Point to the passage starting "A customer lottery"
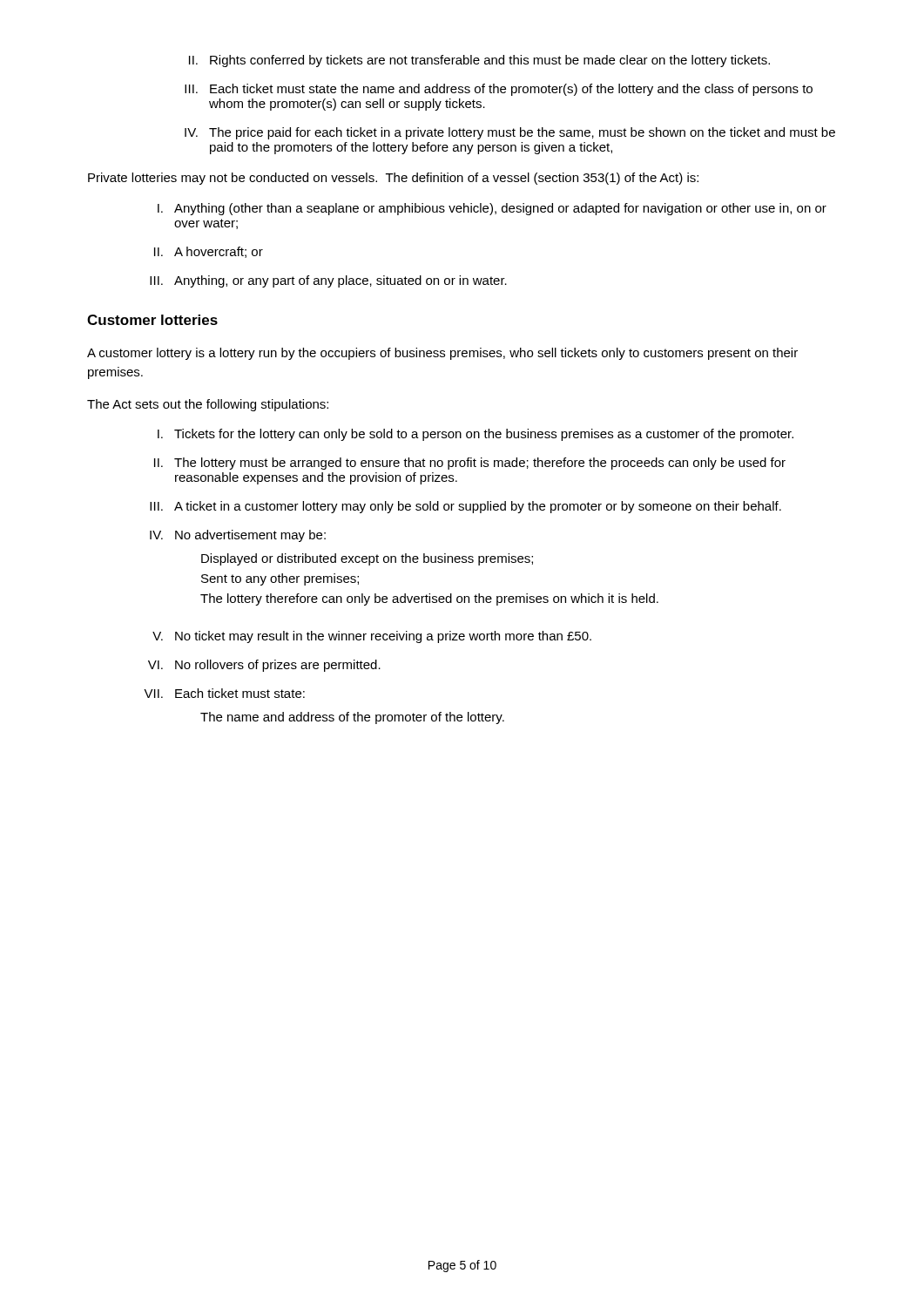The height and width of the screenshot is (1307, 924). [462, 362]
